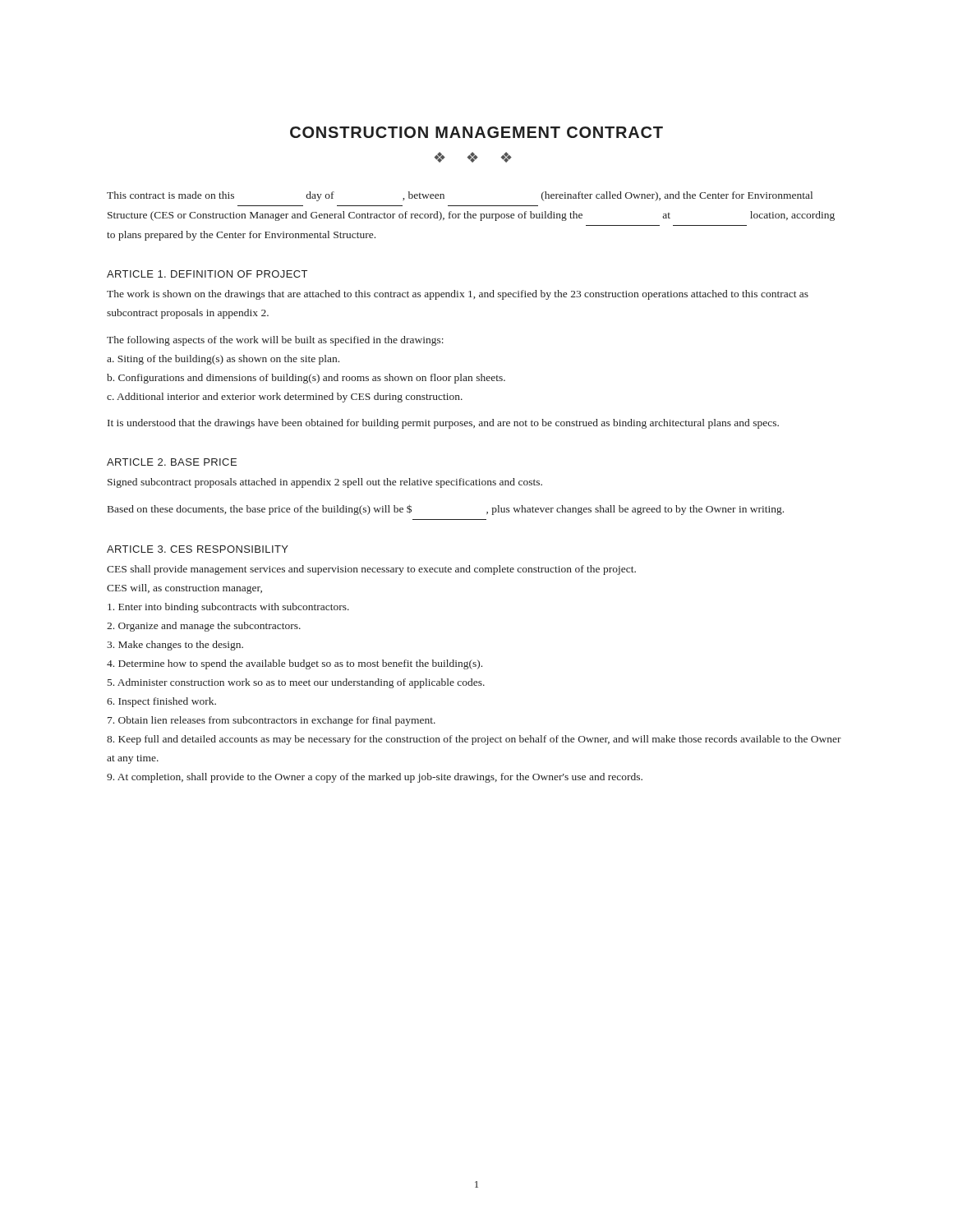
Task: Click on the block starting "b. Configurations and"
Action: 306,377
